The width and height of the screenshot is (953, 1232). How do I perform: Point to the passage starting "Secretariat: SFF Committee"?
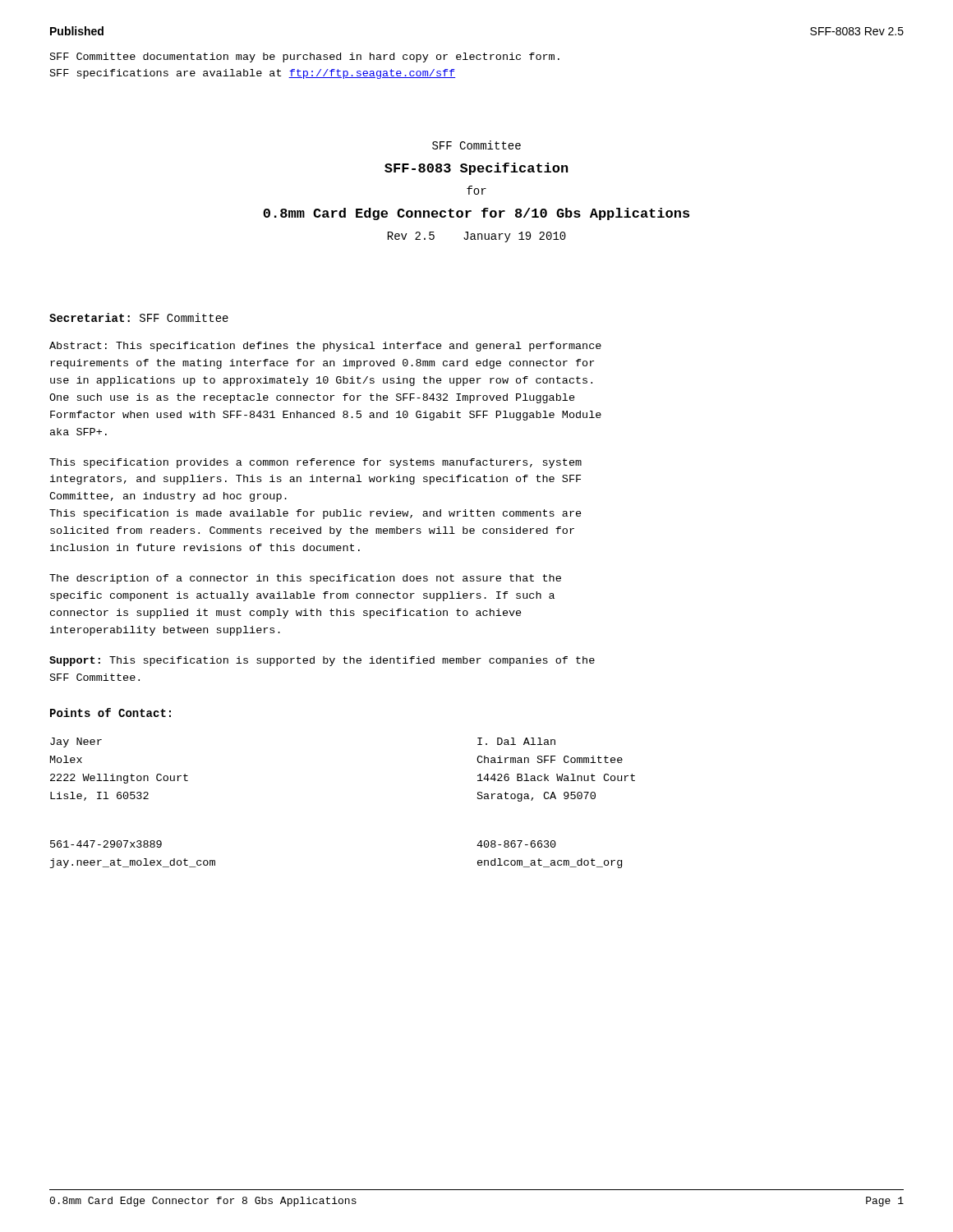tap(139, 319)
